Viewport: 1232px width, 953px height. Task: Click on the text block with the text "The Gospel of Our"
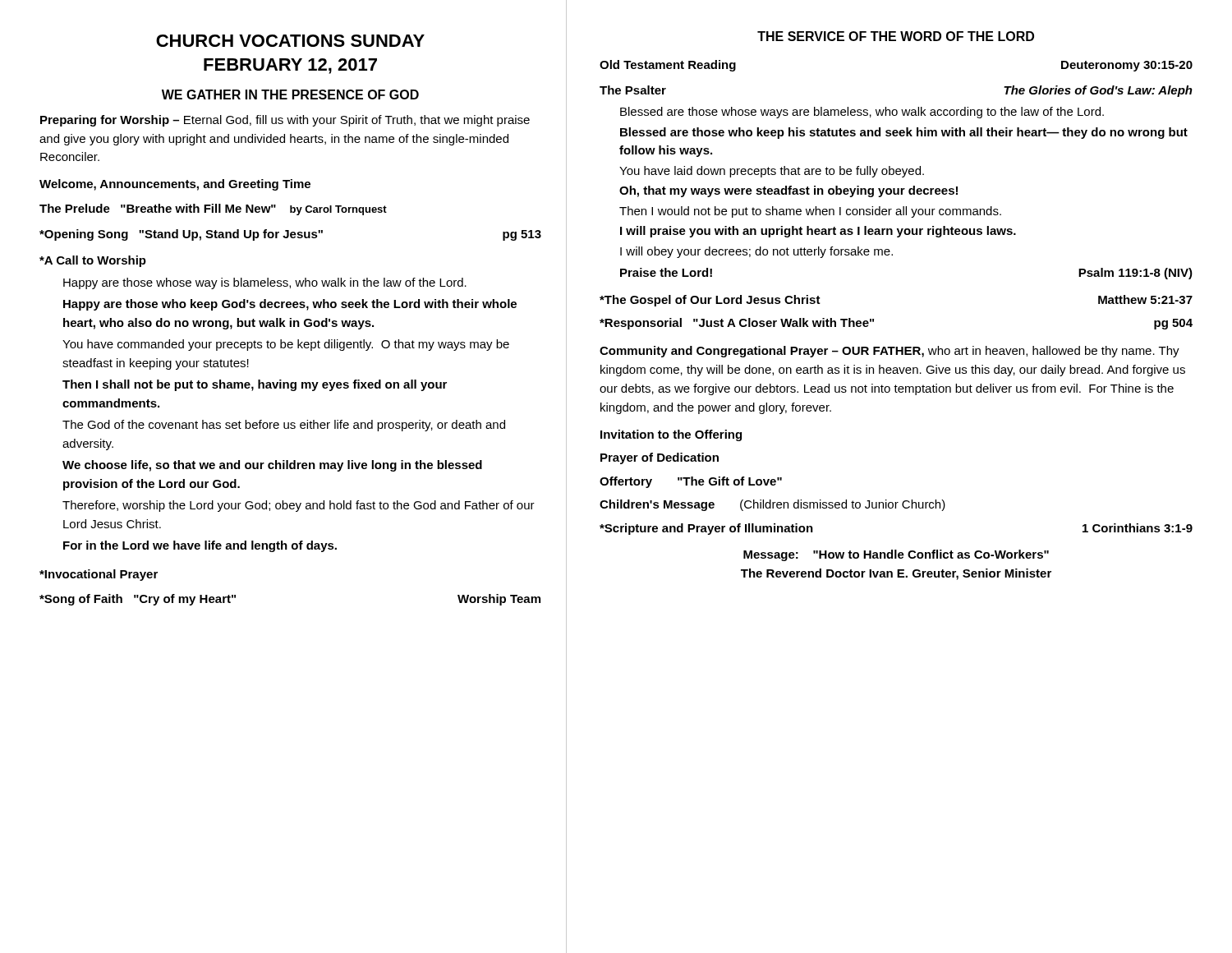tap(709, 300)
